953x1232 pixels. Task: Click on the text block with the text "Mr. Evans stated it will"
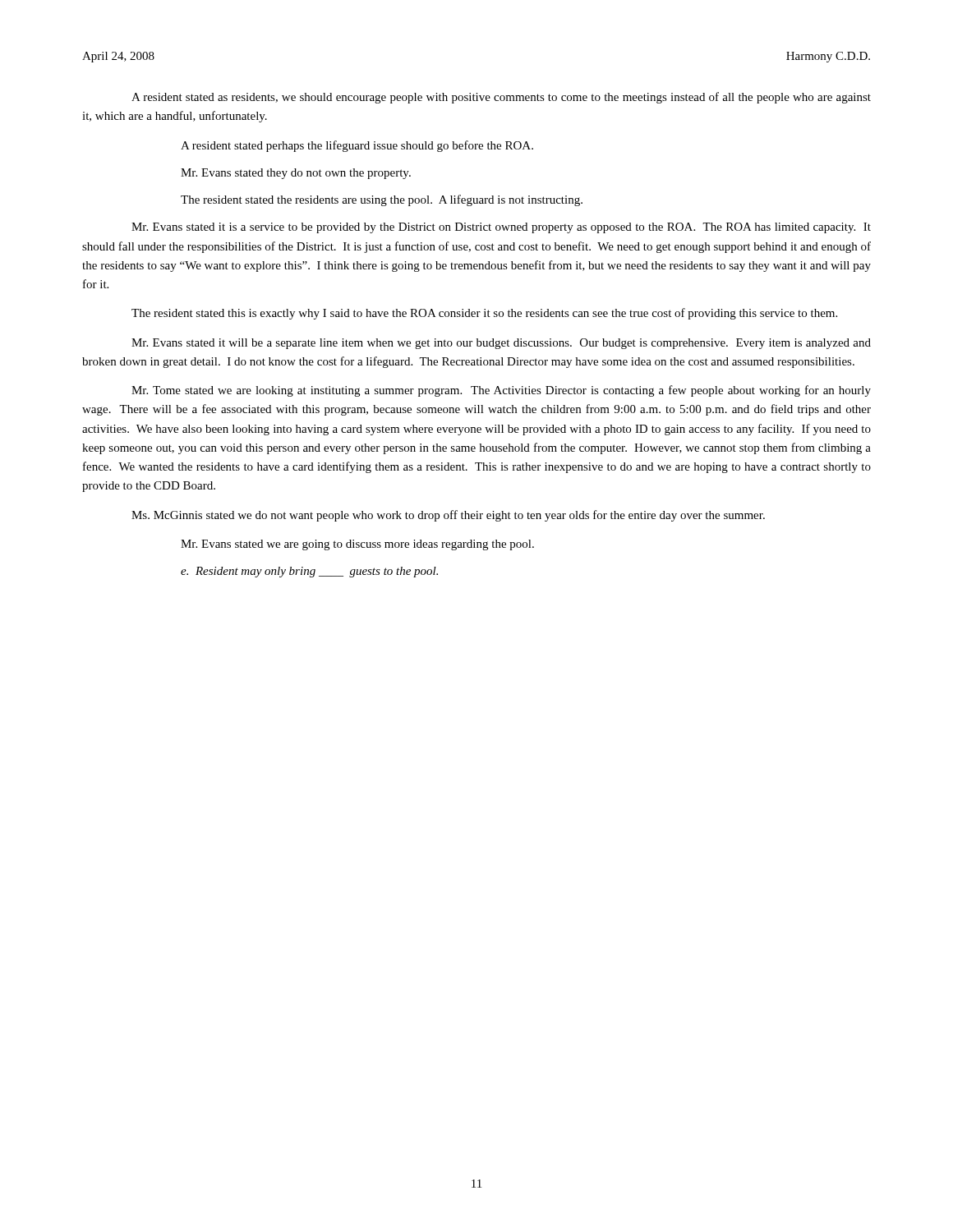(x=476, y=352)
